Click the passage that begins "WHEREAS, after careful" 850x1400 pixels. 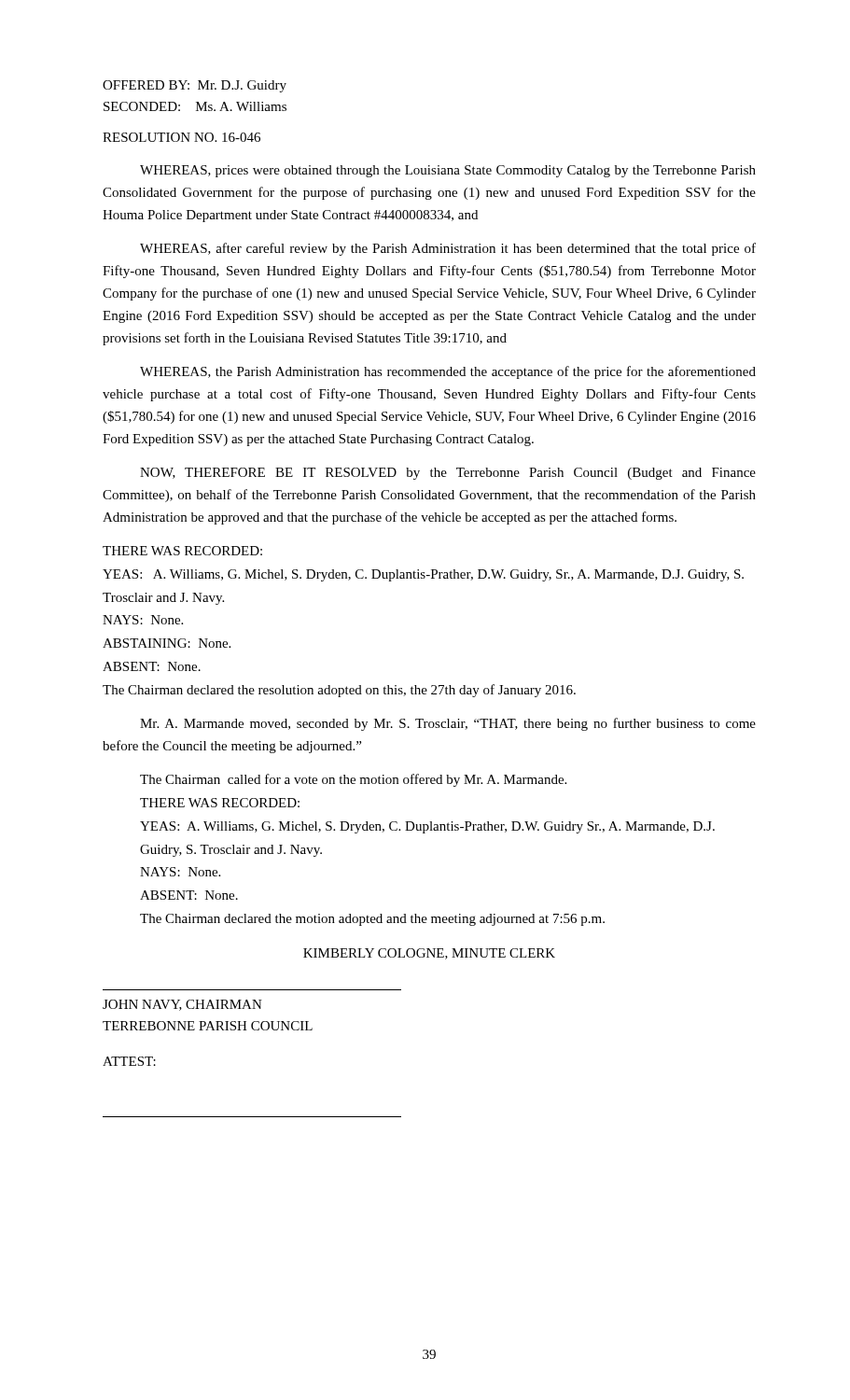[x=429, y=293]
